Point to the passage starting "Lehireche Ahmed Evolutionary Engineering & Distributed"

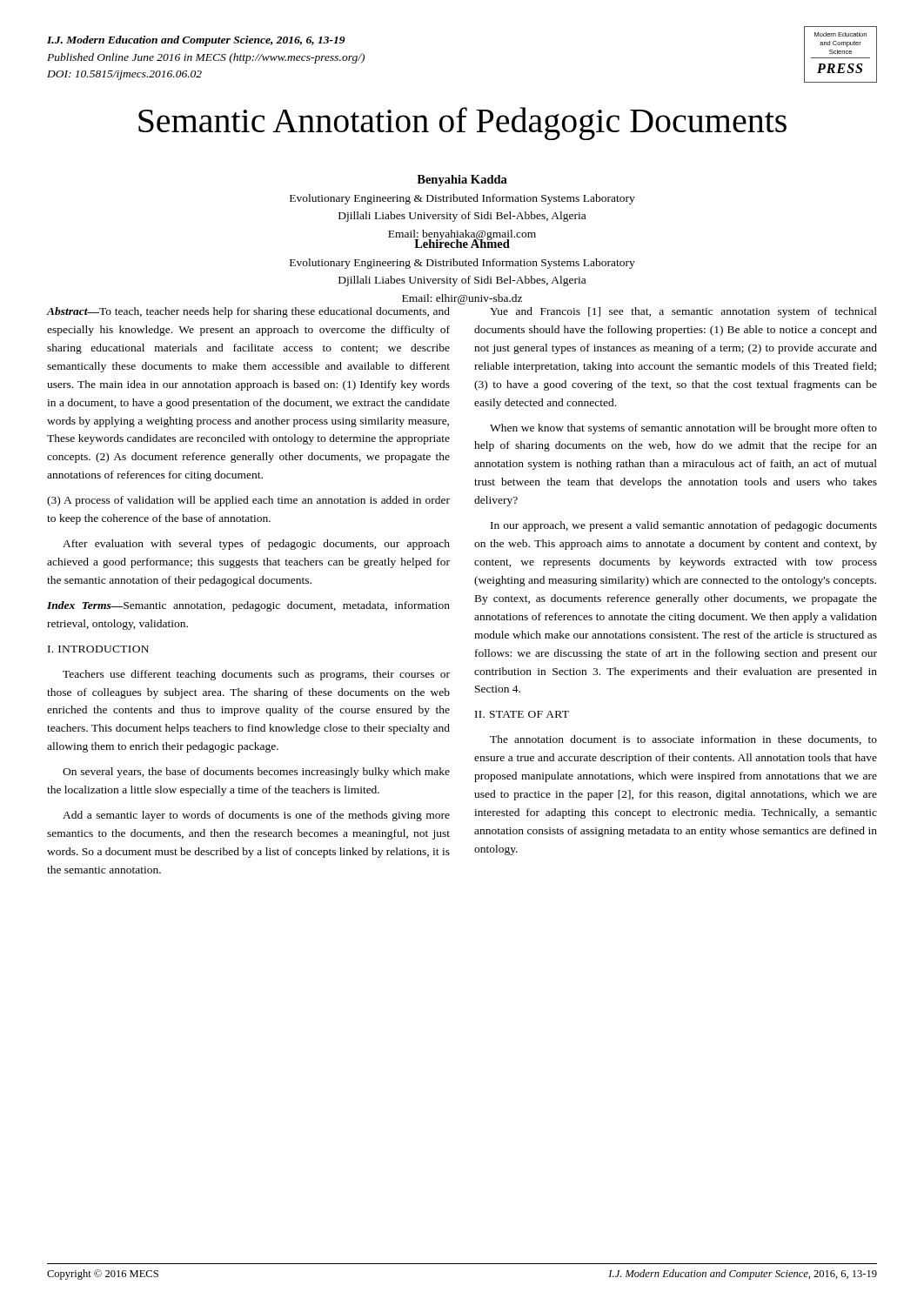(462, 272)
